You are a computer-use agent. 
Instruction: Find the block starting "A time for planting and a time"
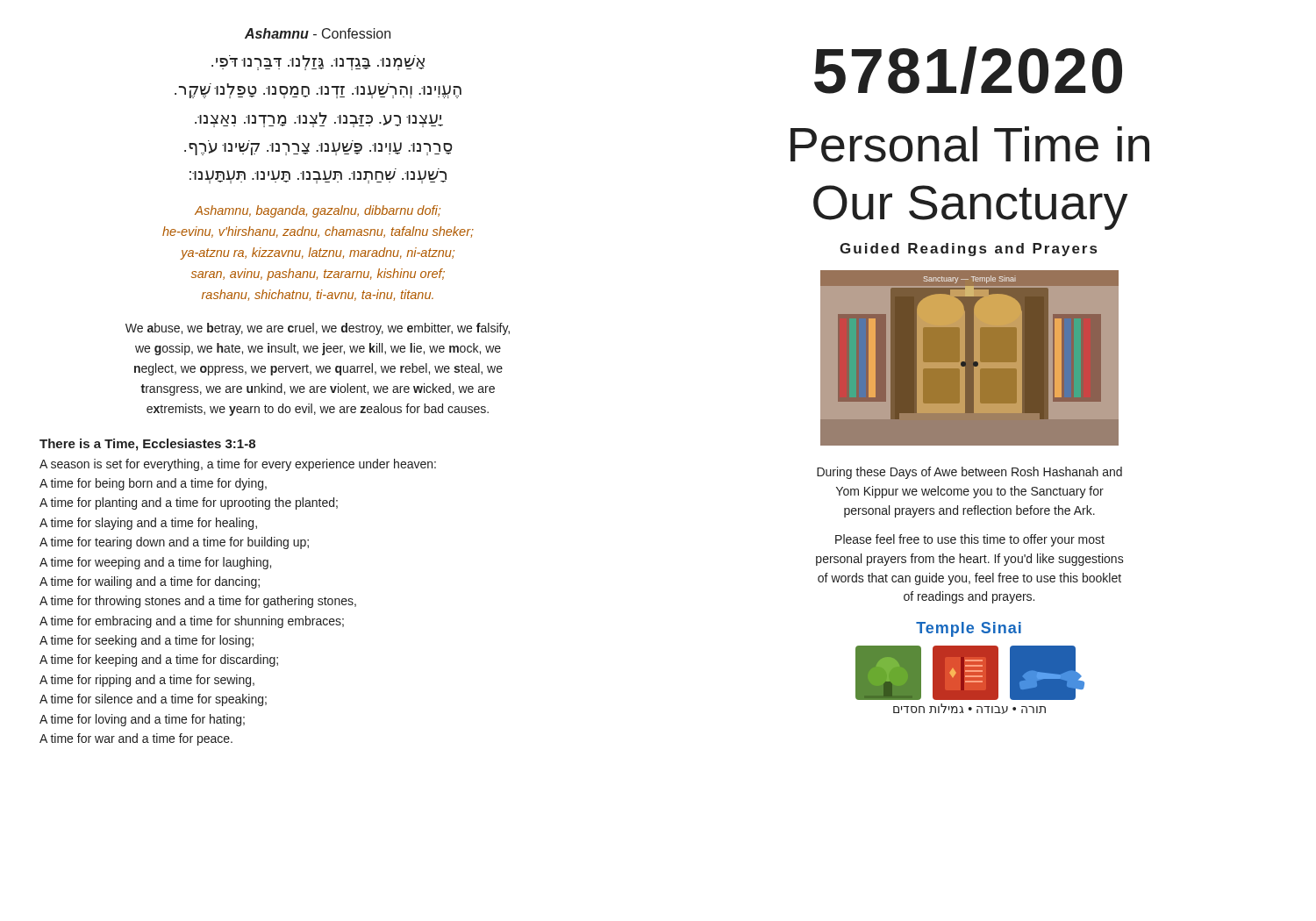189,503
